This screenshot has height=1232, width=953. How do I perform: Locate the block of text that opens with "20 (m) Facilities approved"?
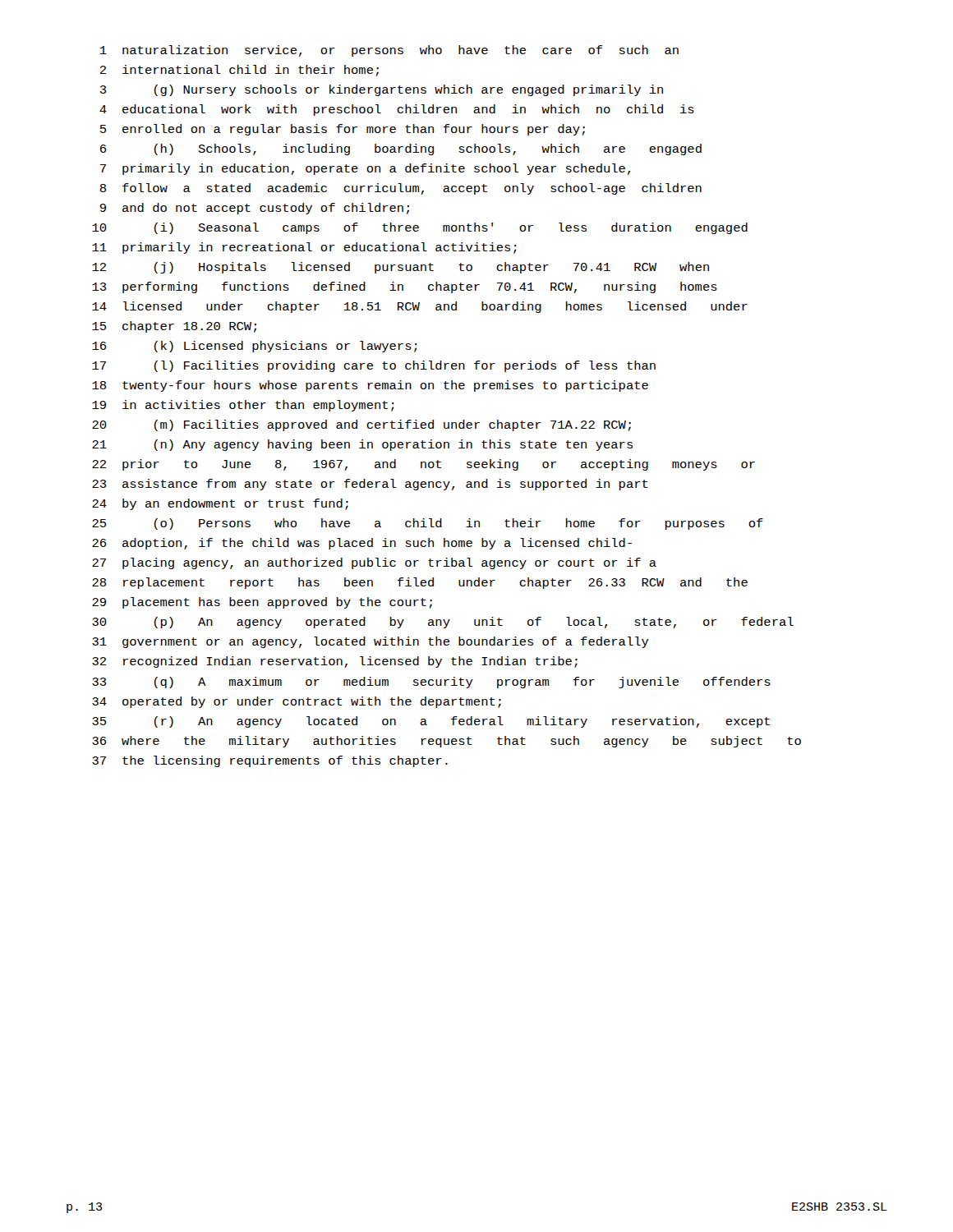click(476, 426)
